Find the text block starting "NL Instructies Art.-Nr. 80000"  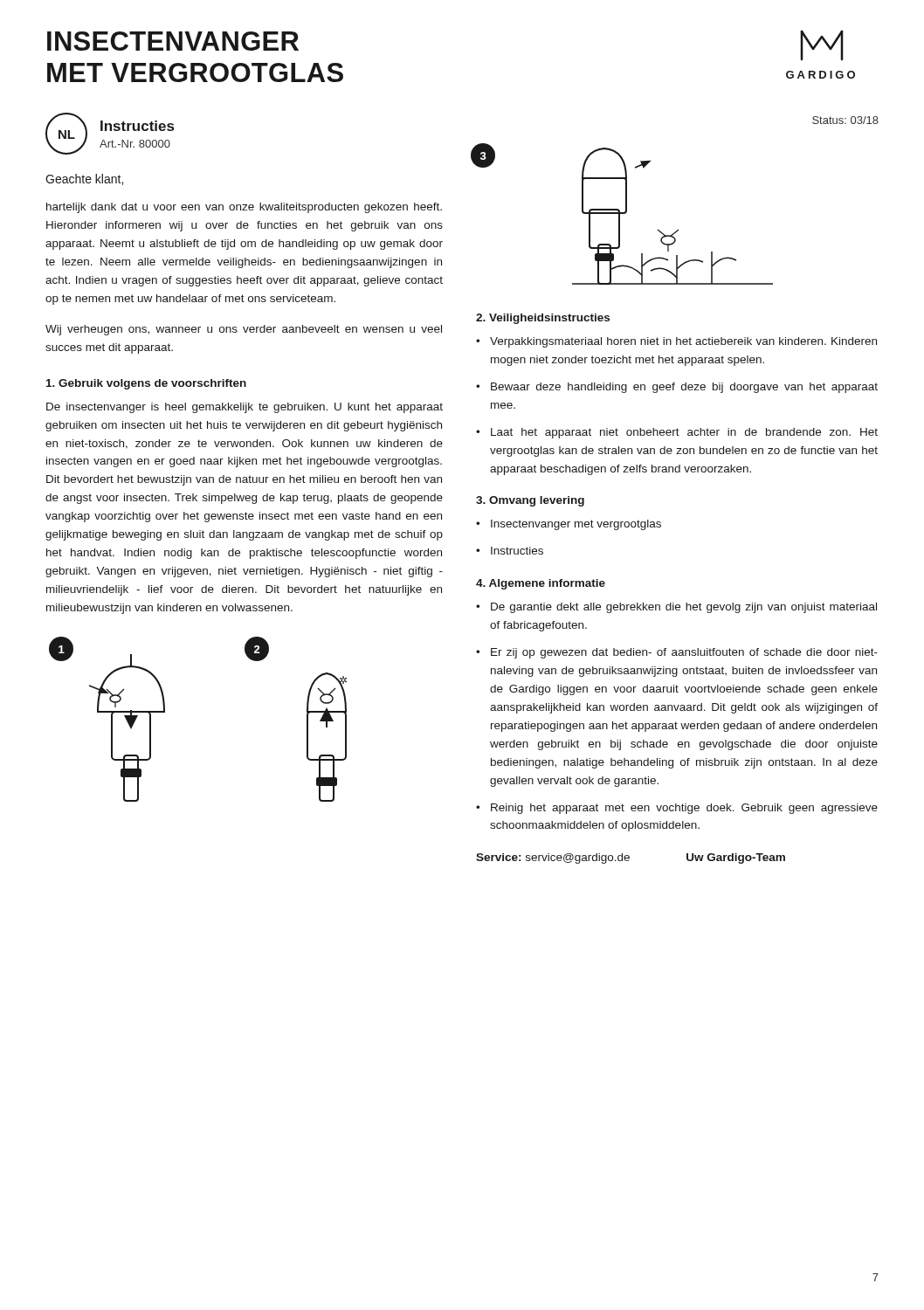110,134
